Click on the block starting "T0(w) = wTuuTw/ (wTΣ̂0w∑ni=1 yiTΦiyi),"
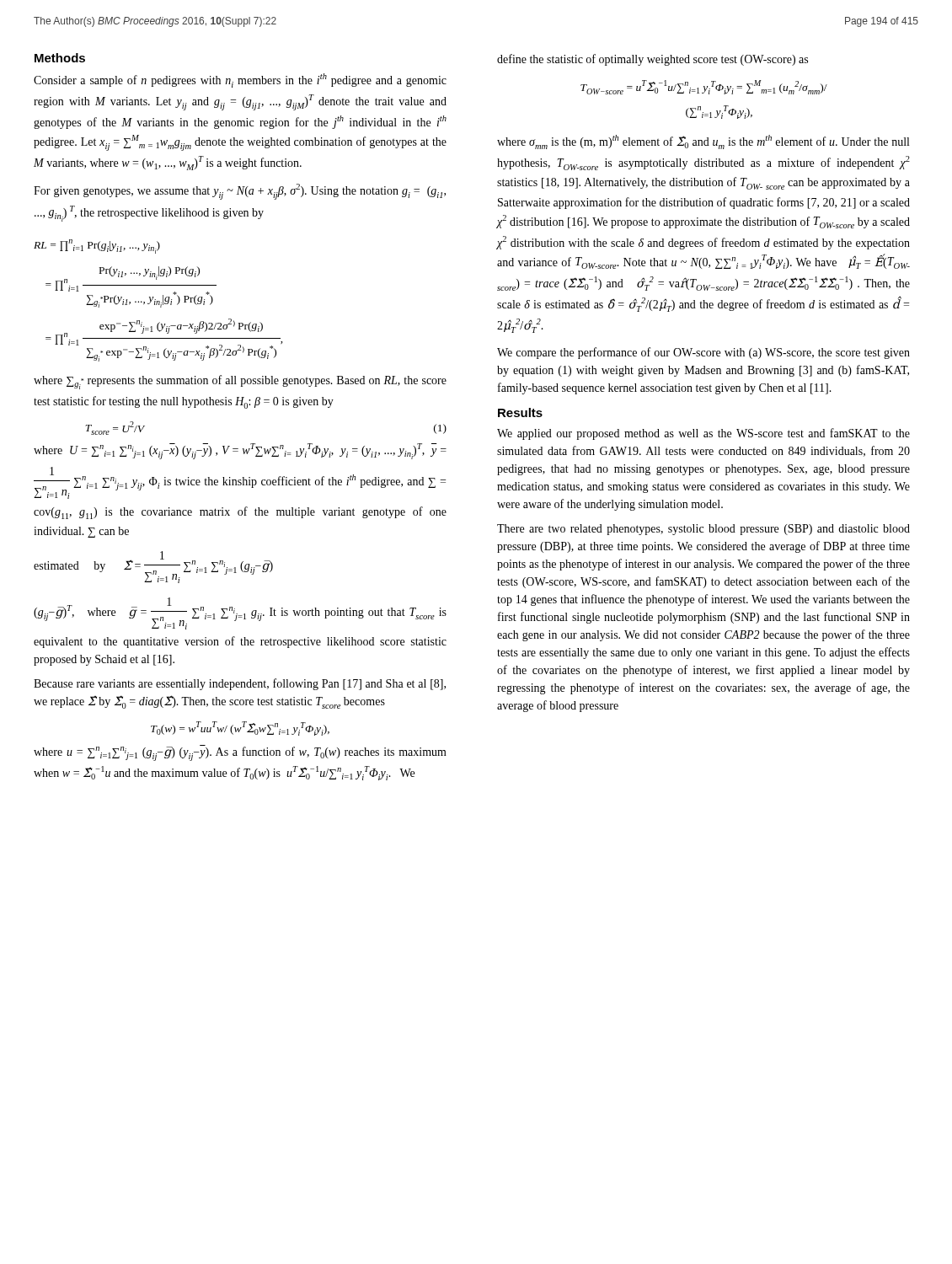The image size is (952, 1264). click(240, 728)
